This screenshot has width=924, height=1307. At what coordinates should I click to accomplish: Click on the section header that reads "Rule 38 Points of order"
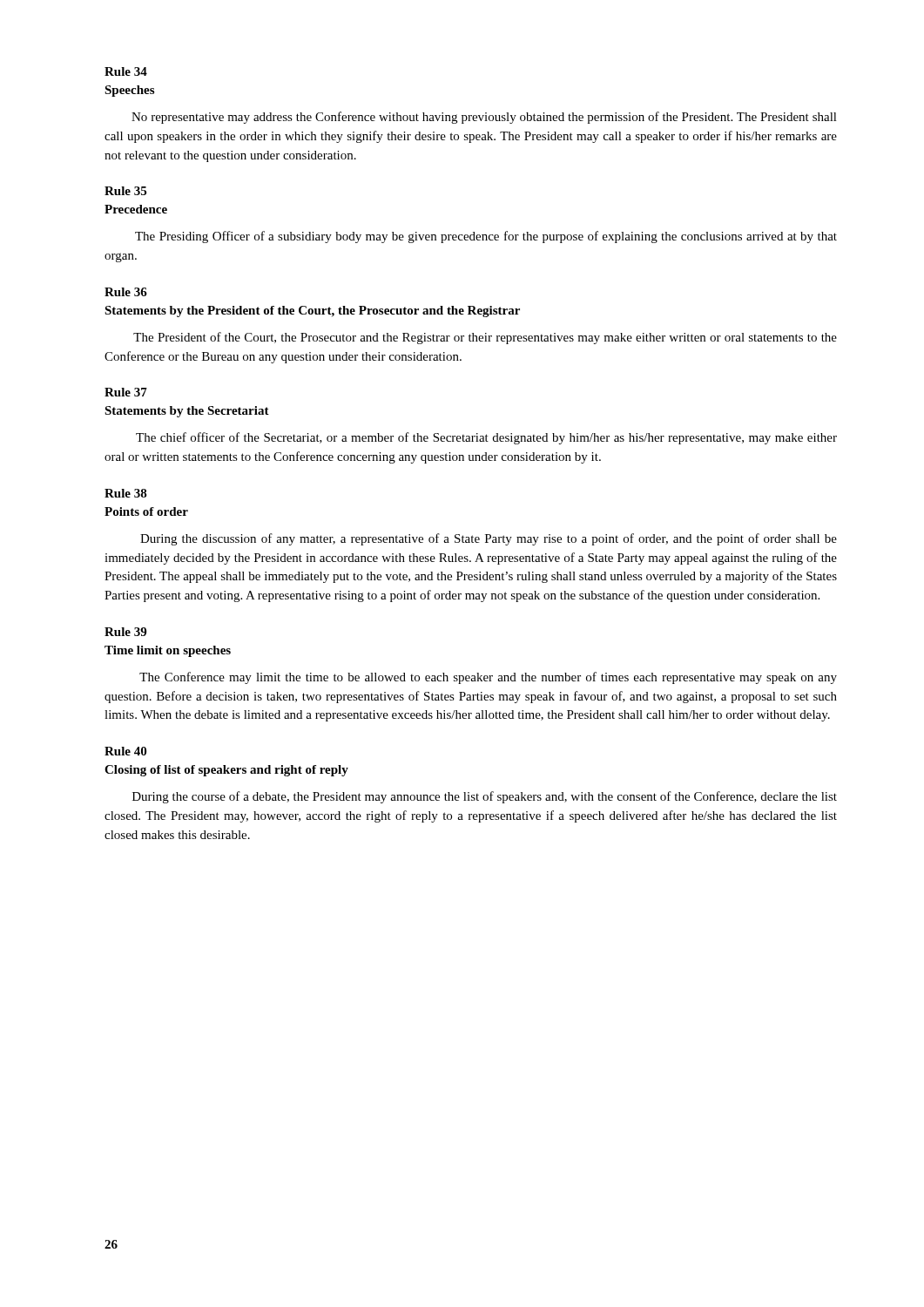[146, 502]
